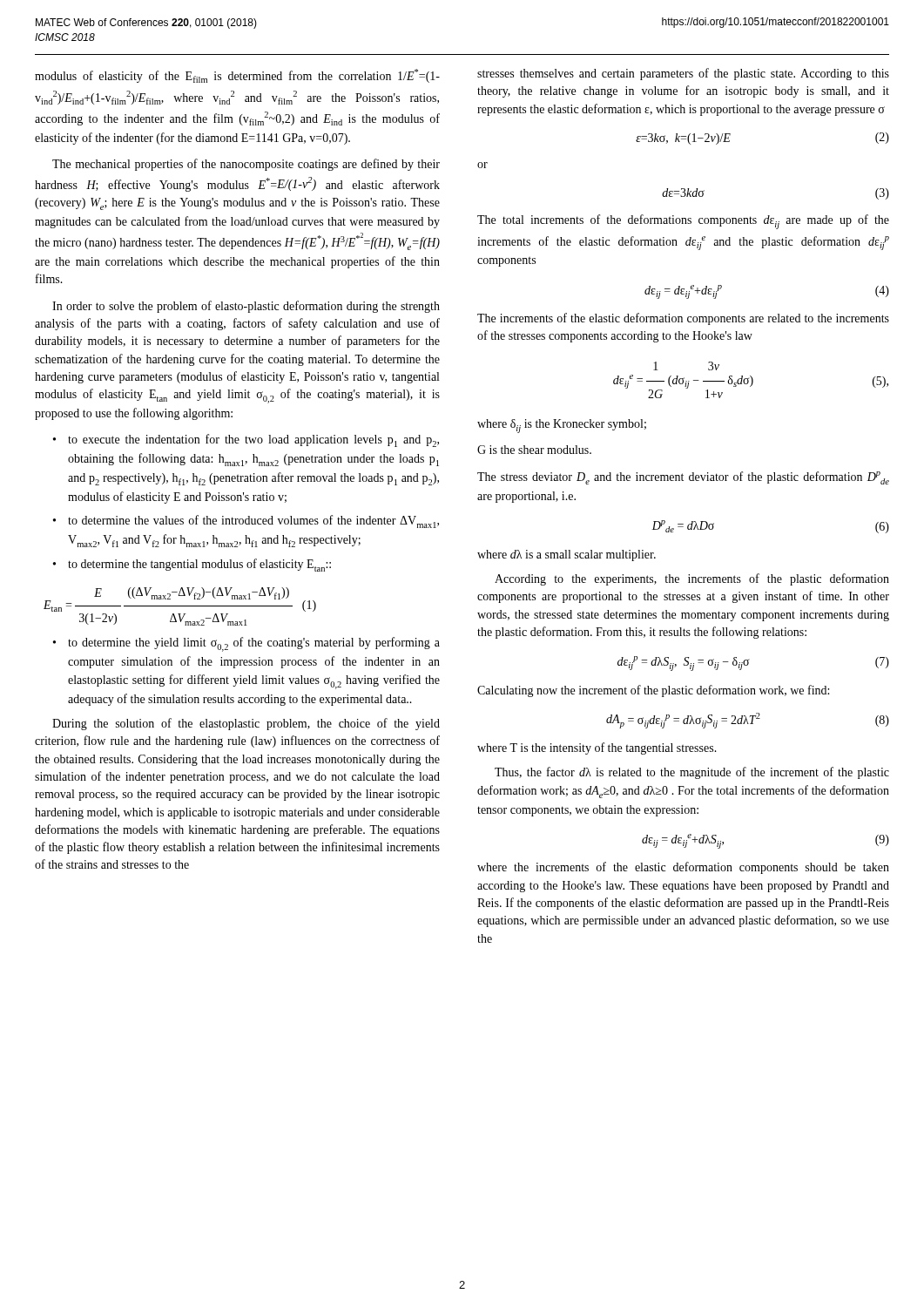Point to the block beginning "• to determine the tangential"

point(246,565)
